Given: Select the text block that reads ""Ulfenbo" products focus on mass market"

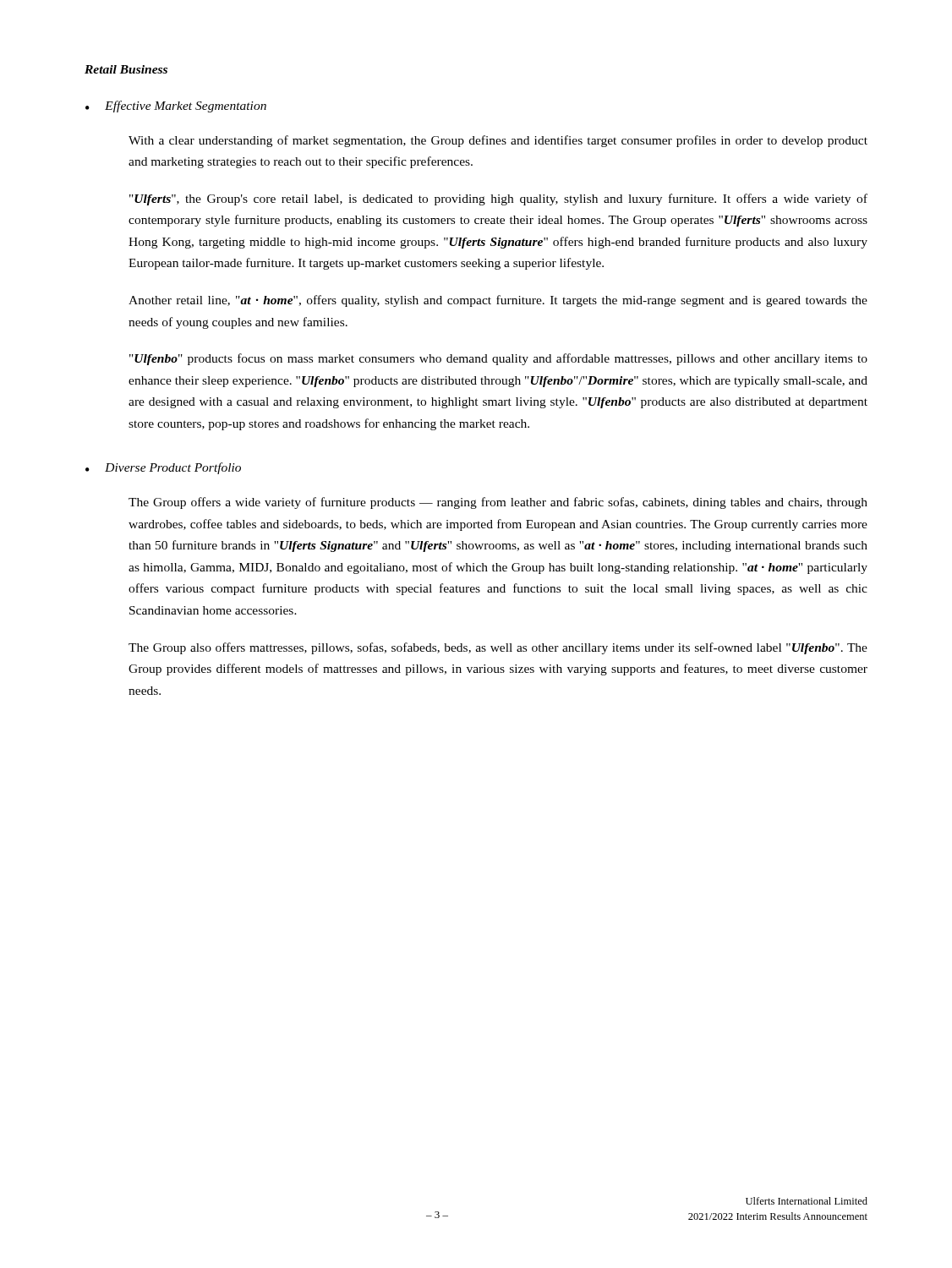Looking at the screenshot, I should coord(498,390).
